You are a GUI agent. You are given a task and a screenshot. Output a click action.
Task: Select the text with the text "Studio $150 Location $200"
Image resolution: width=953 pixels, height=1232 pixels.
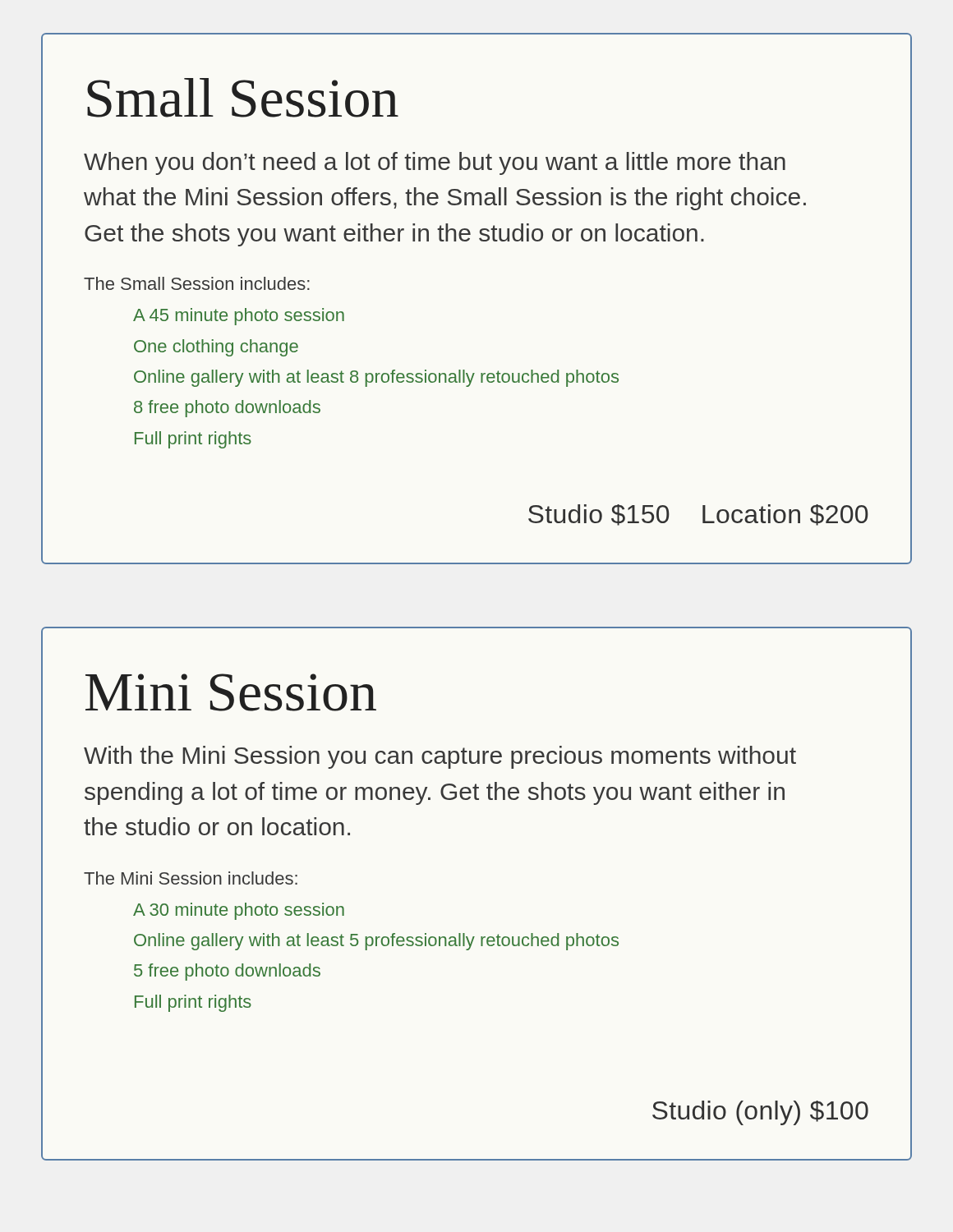[x=592, y=515]
